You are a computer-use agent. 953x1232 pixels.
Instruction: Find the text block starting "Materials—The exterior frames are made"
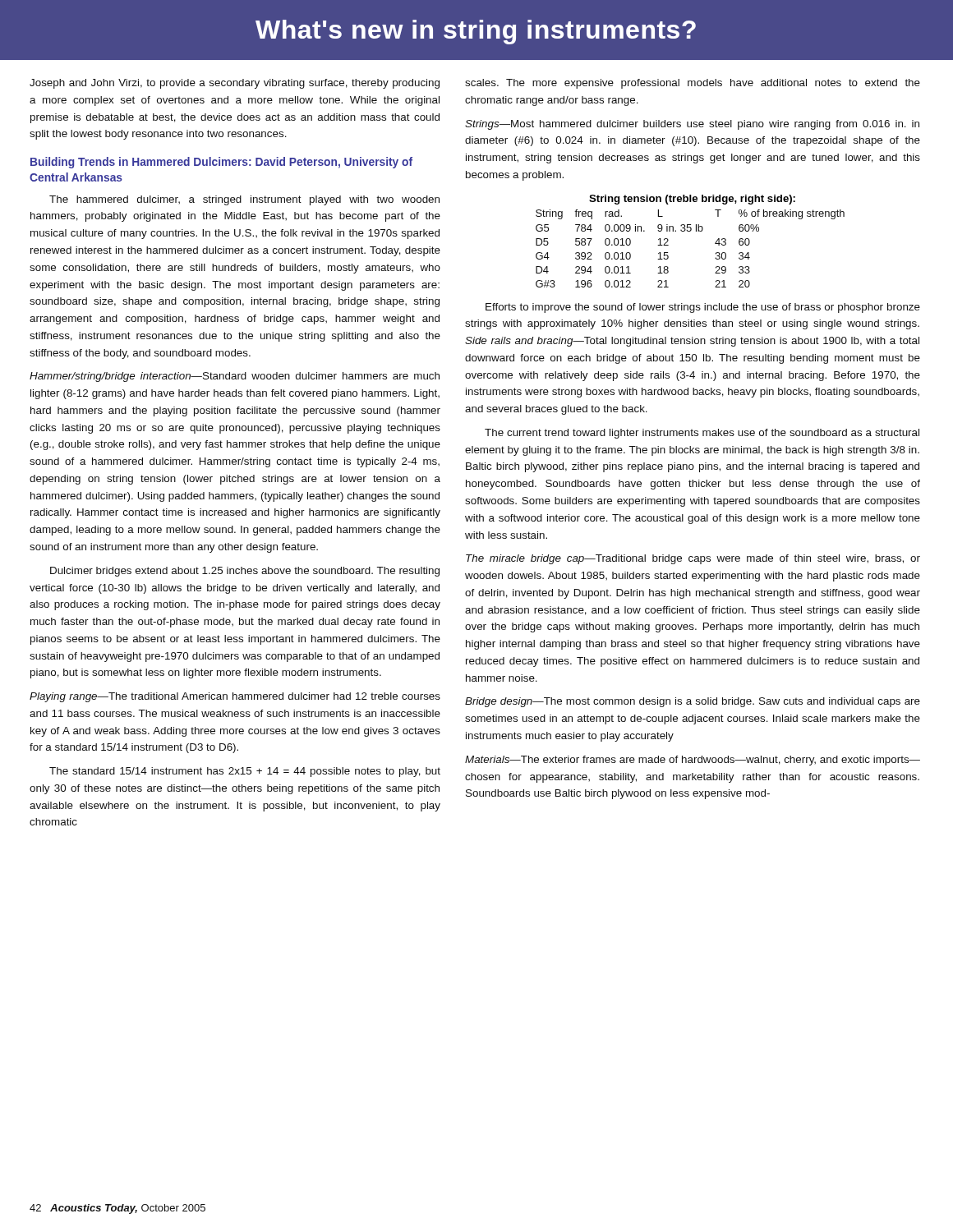tap(693, 776)
